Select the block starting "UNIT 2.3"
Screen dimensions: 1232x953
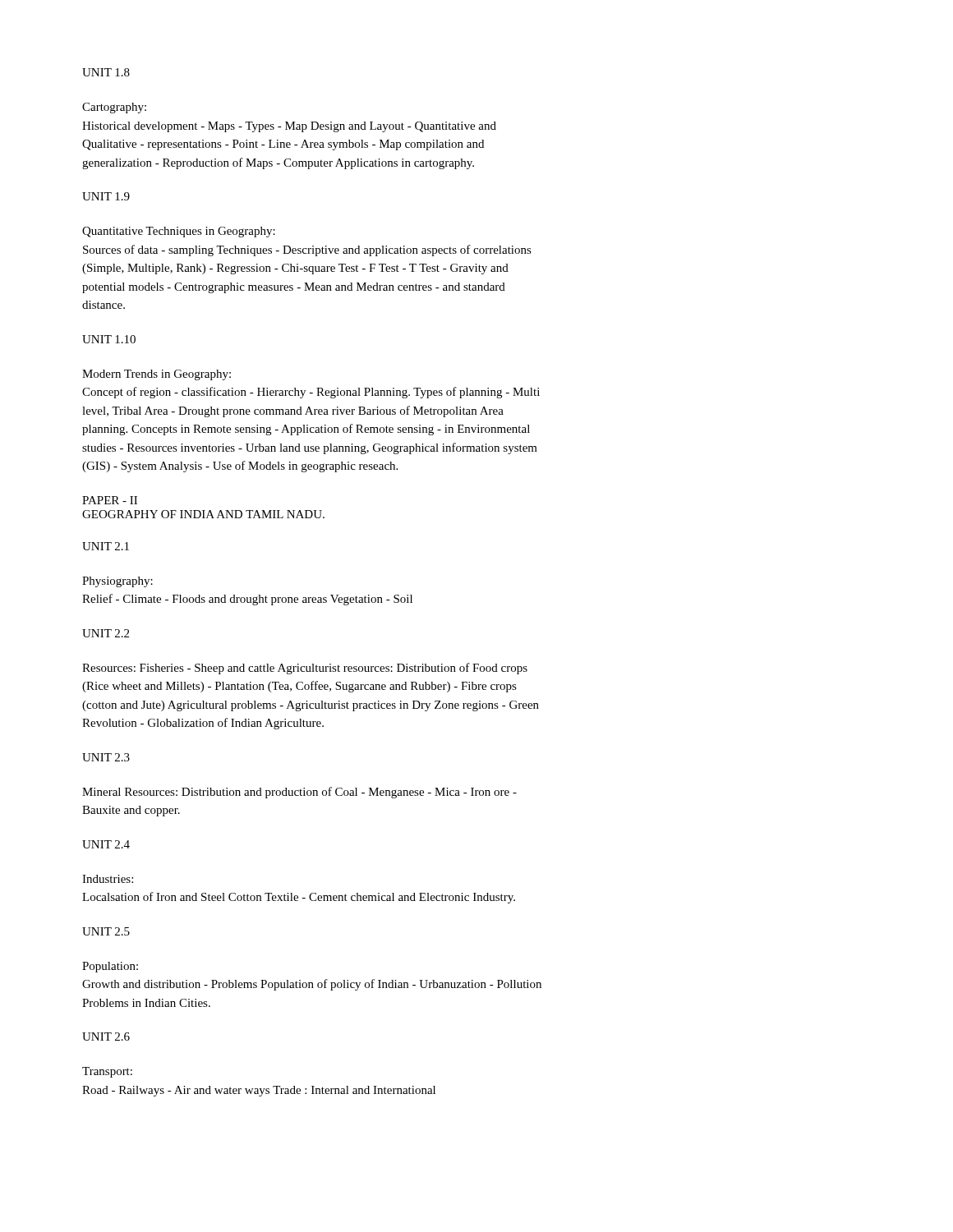pos(106,757)
